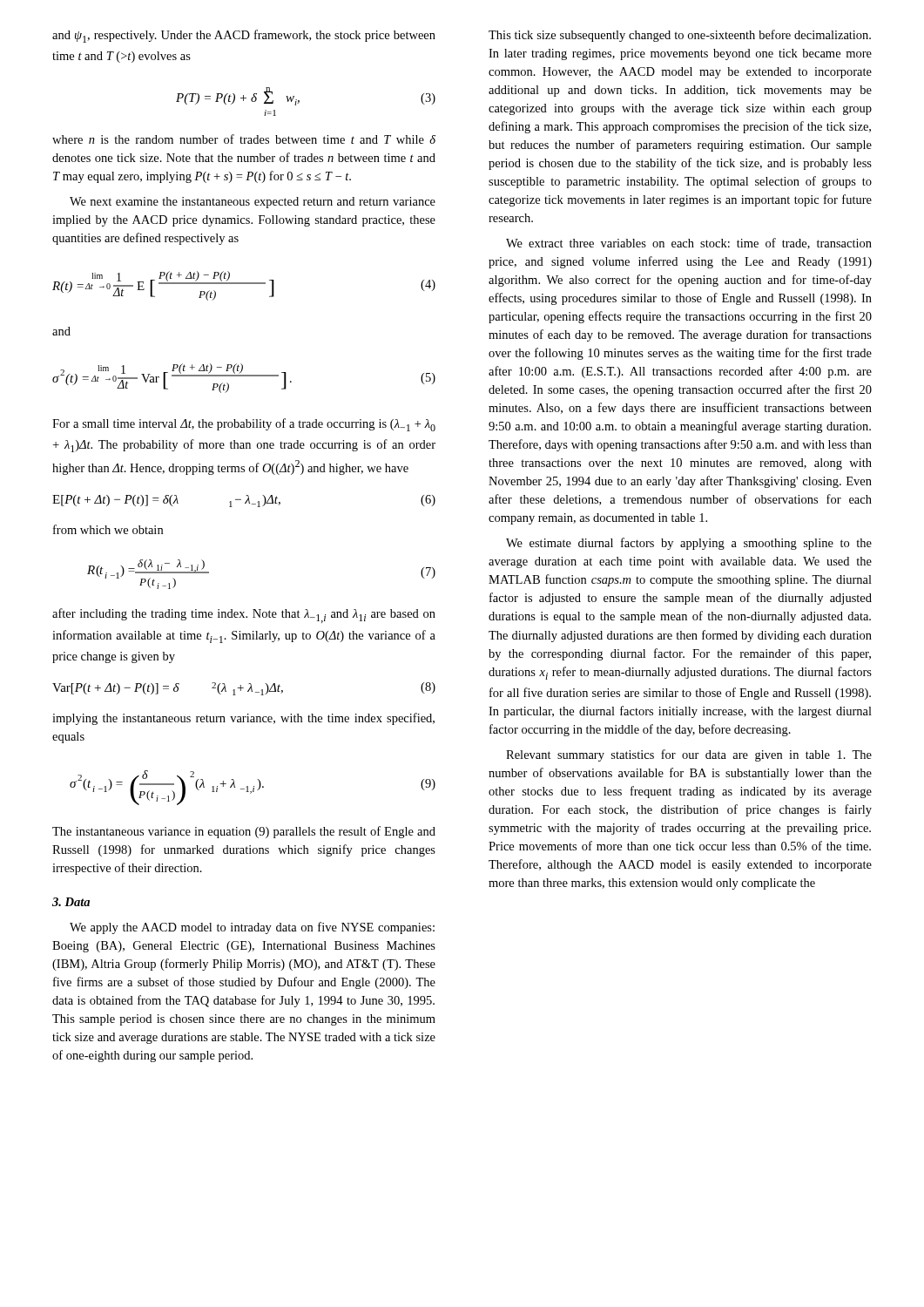Point to the formula beginning "σ 2 (t) = lim Δt →0"
Viewport: 924px width, 1307px height.
[x=244, y=377]
